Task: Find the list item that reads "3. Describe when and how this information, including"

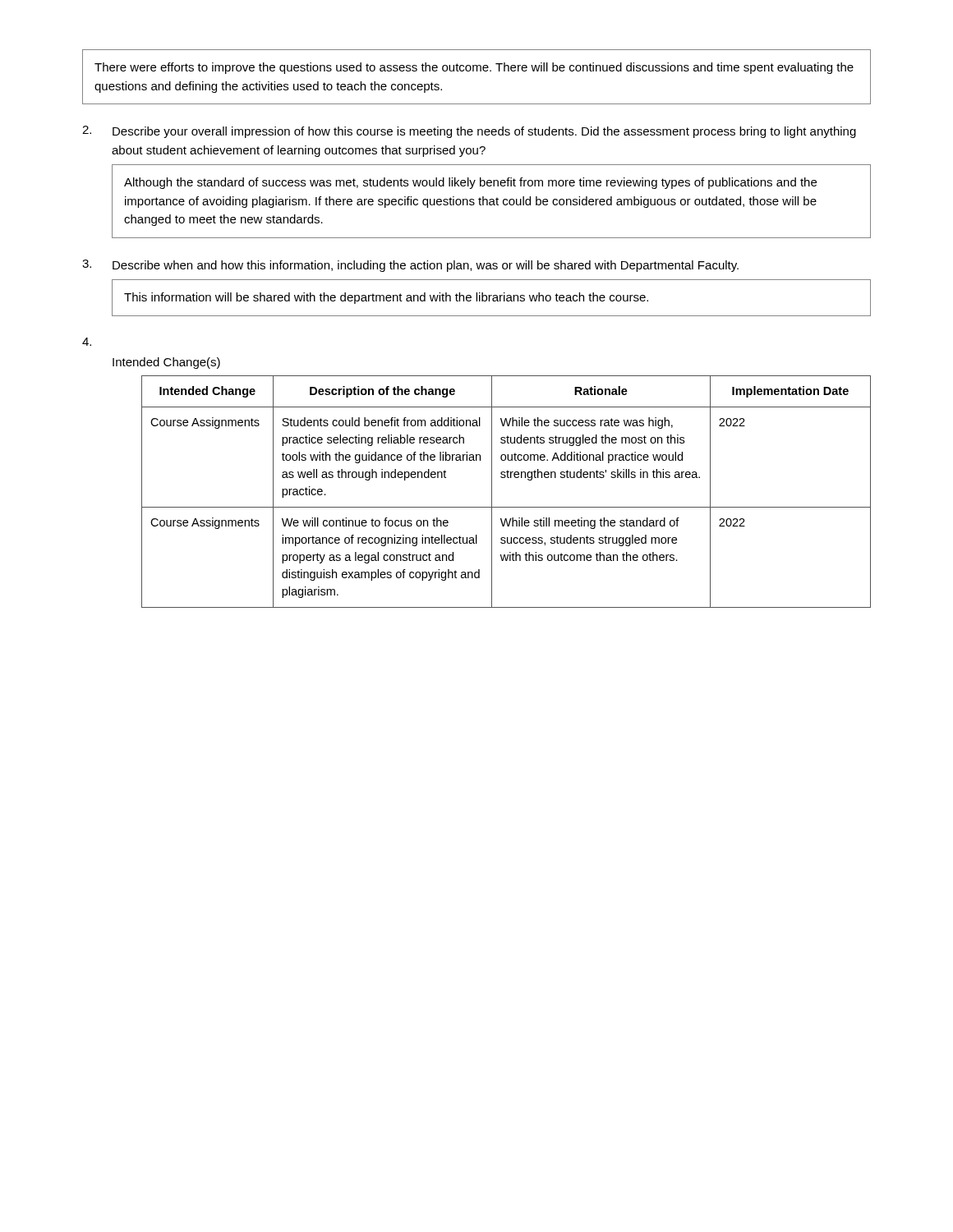Action: point(476,265)
